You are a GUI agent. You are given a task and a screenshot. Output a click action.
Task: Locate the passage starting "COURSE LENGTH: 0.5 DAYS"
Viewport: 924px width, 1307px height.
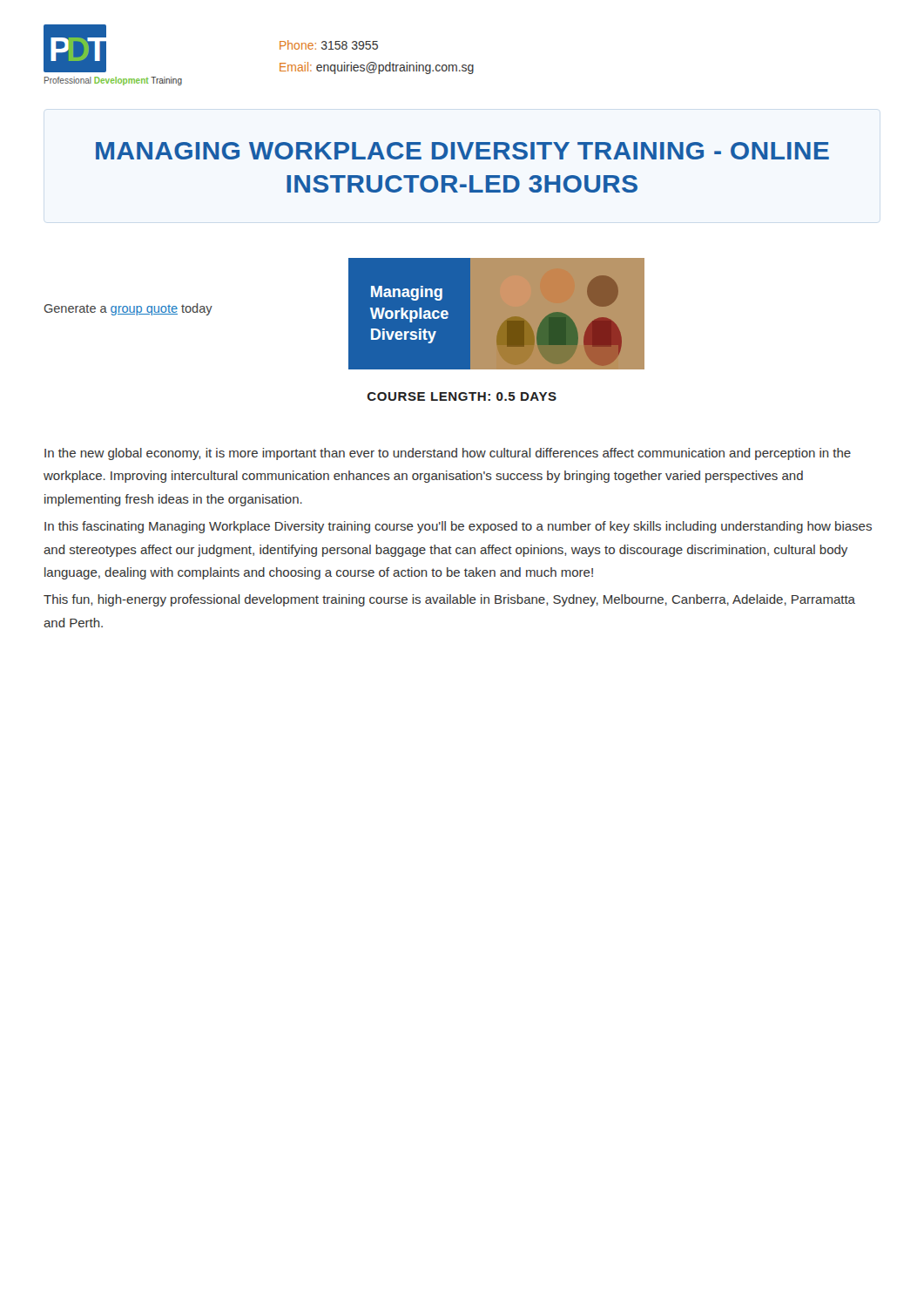point(462,396)
